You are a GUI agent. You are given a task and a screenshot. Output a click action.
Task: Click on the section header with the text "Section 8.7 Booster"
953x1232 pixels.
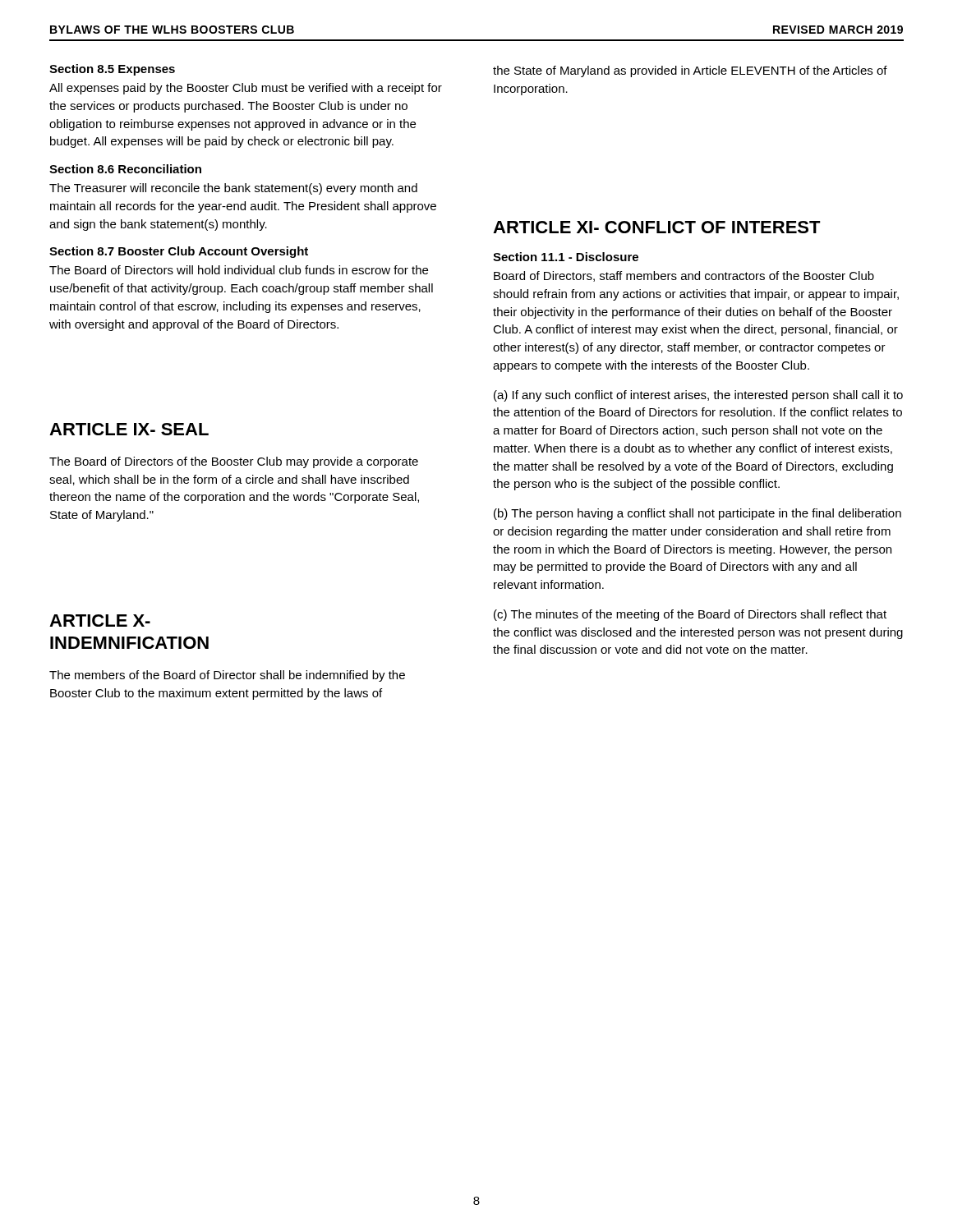(x=179, y=251)
